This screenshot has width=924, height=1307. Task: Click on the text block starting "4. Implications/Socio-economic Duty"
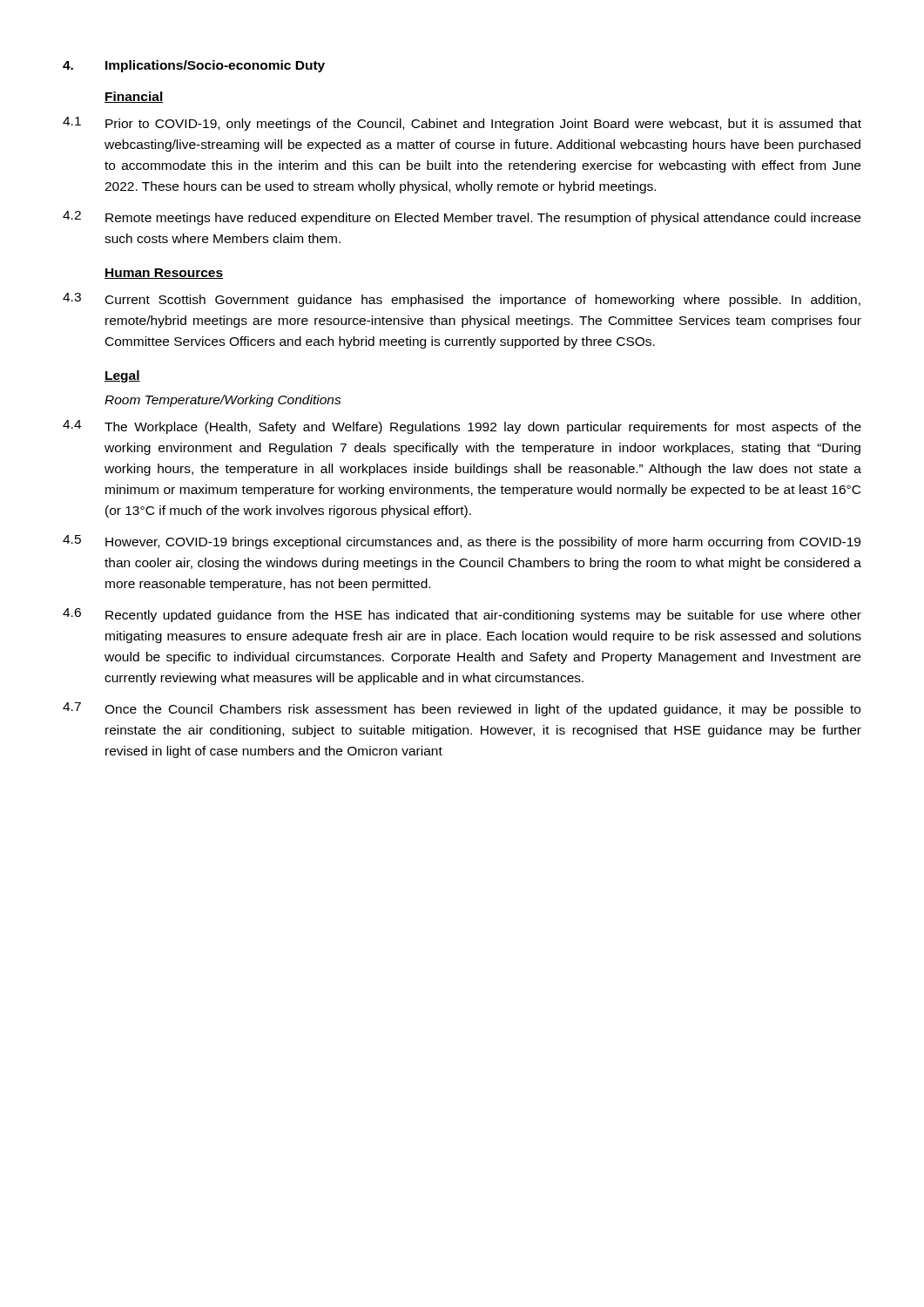194,65
